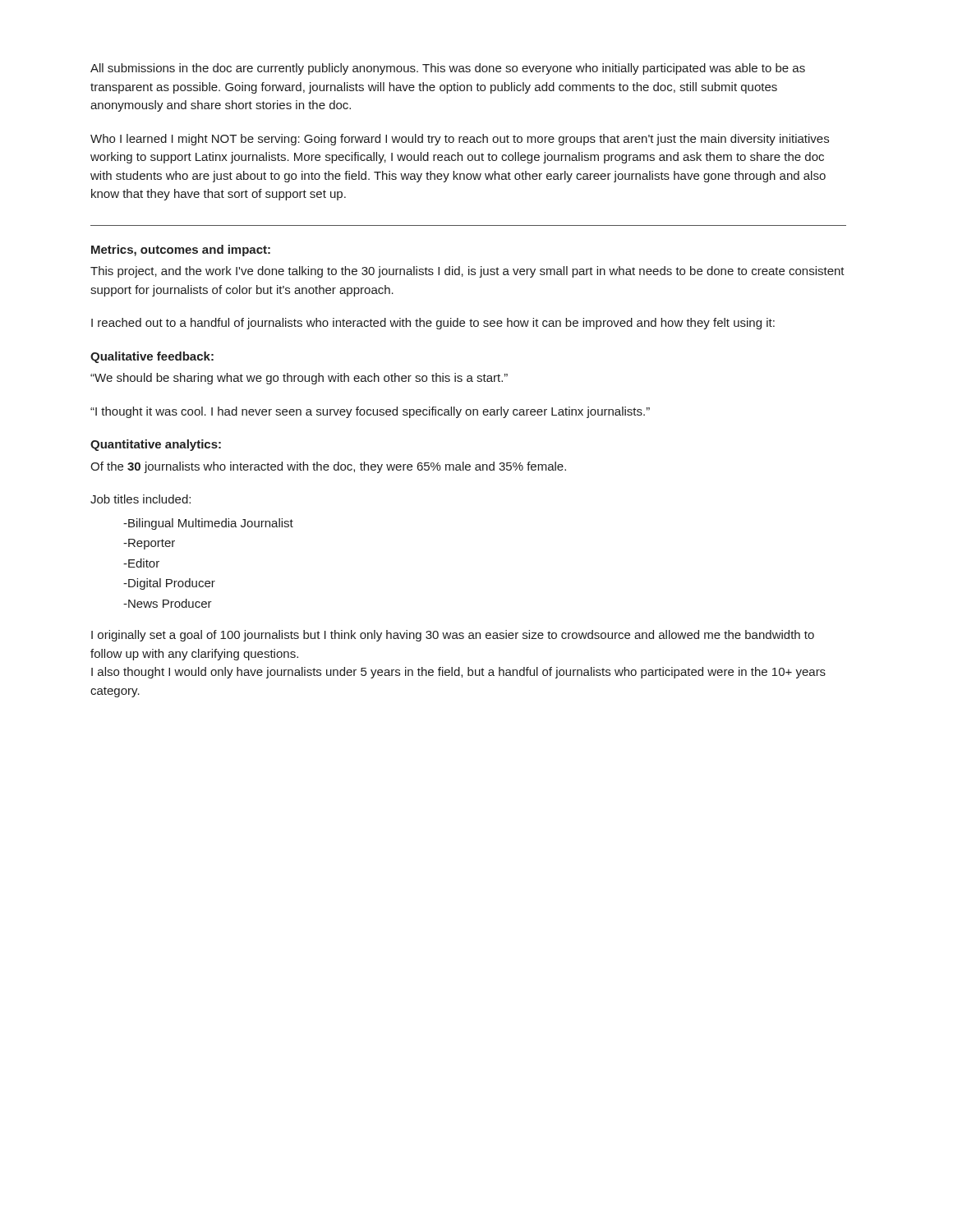Viewport: 953px width, 1232px height.
Task: Where is the passage that starts "All submissions in the"?
Action: pos(448,86)
